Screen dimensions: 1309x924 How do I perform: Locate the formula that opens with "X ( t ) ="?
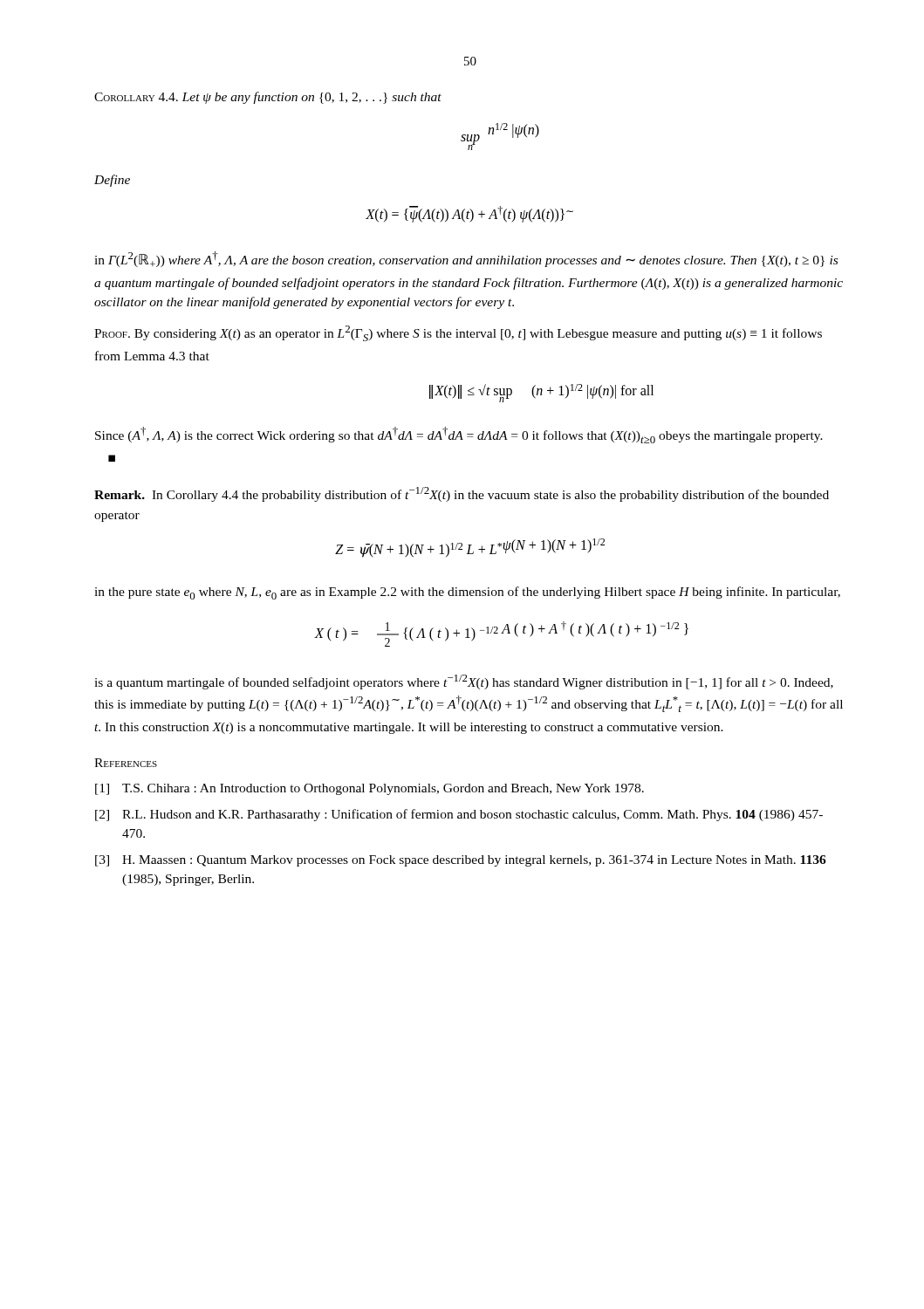[x=477, y=633]
